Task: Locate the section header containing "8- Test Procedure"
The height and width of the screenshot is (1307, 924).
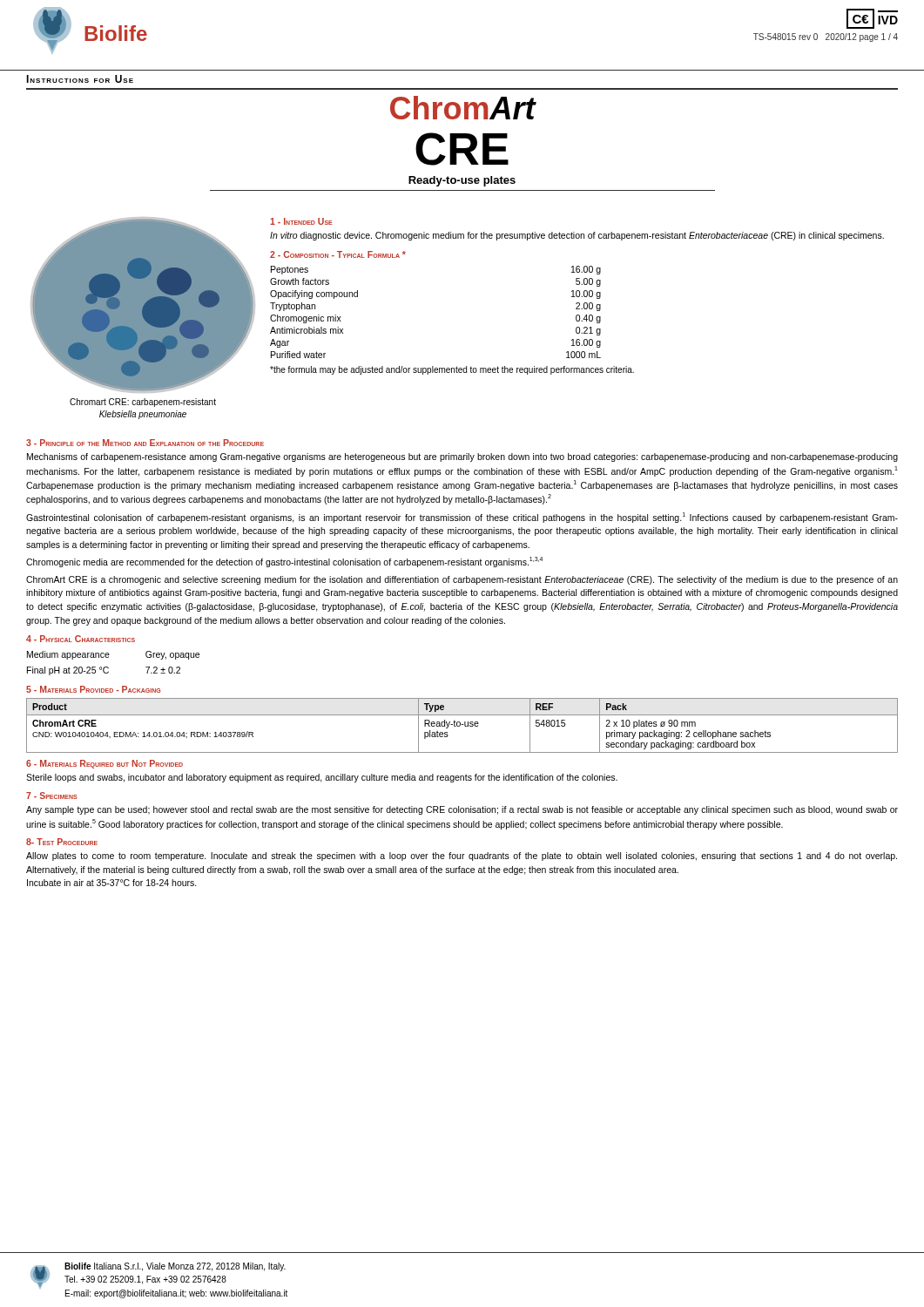Action: [62, 842]
